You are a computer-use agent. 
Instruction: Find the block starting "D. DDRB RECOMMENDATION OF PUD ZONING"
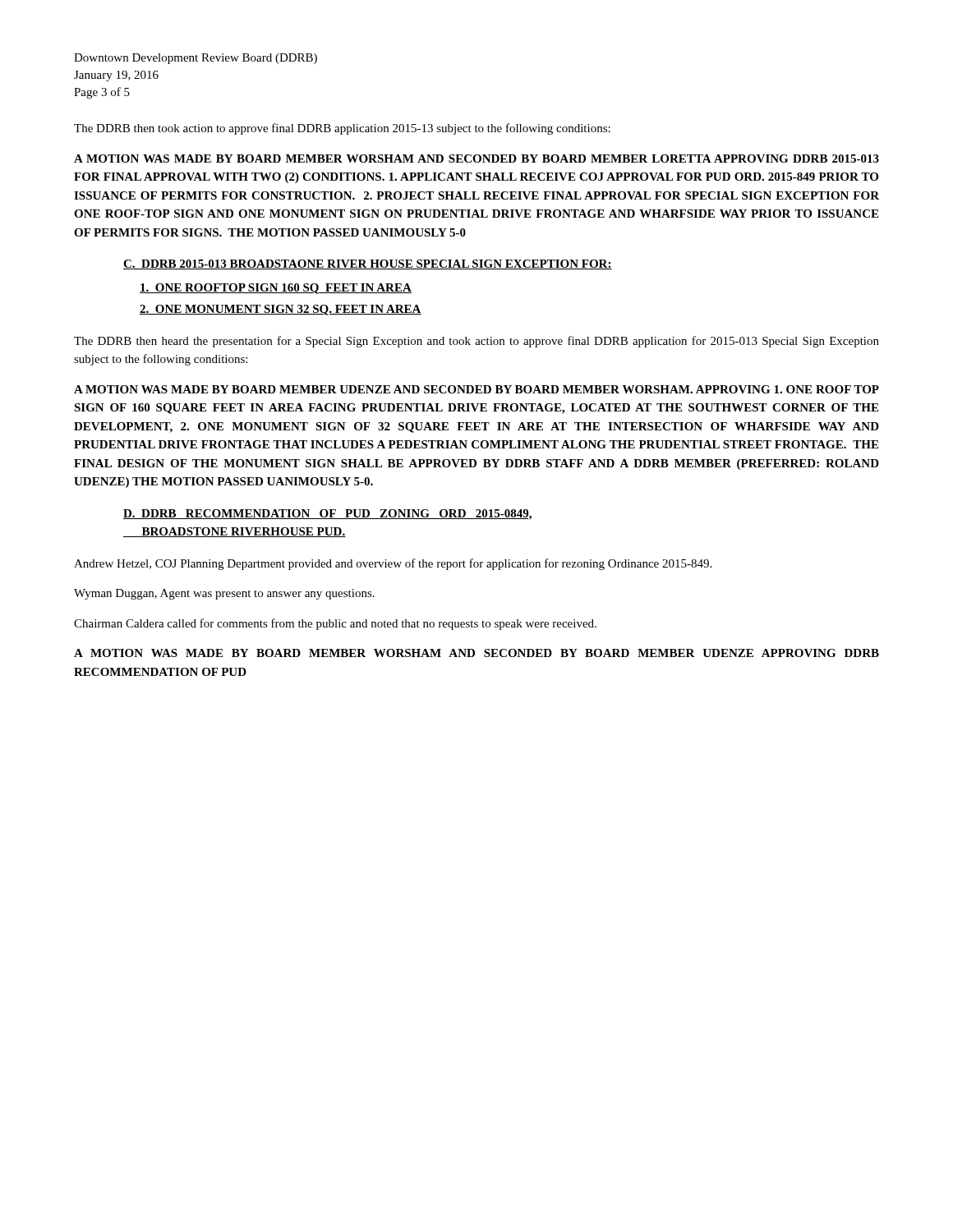coord(328,522)
